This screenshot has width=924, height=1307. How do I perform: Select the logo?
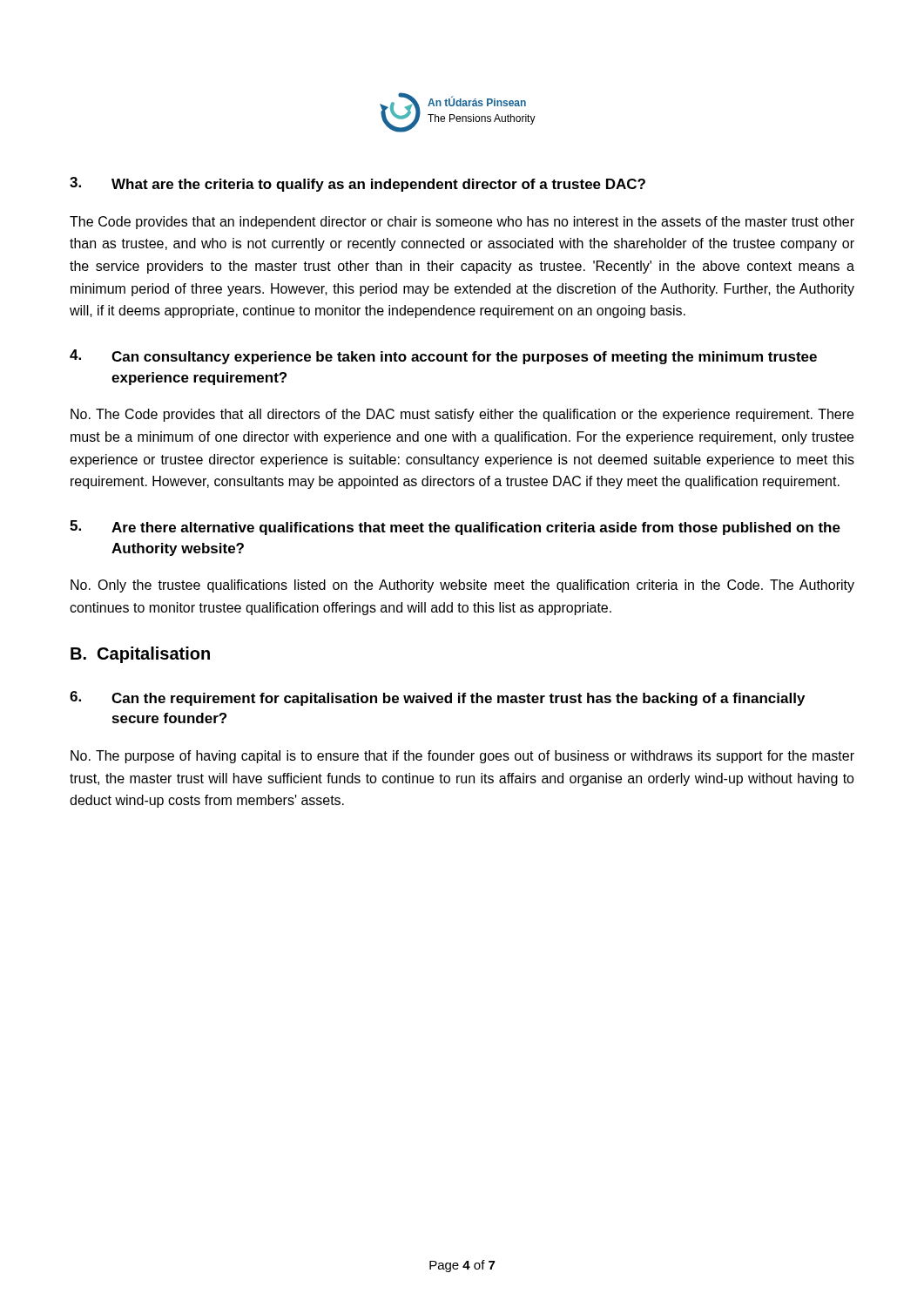(462, 115)
